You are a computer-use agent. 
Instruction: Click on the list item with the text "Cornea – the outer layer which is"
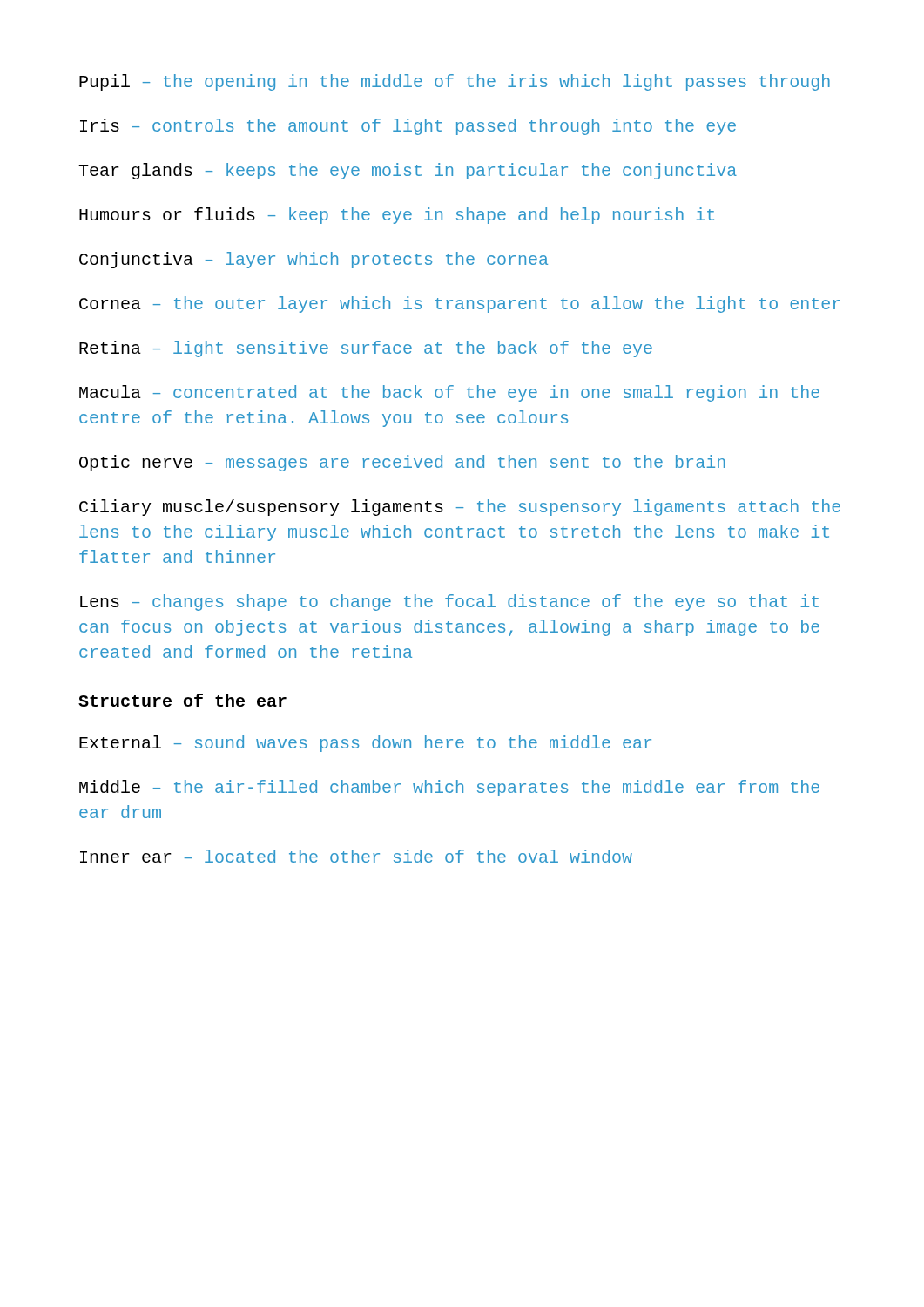pyautogui.click(x=460, y=305)
